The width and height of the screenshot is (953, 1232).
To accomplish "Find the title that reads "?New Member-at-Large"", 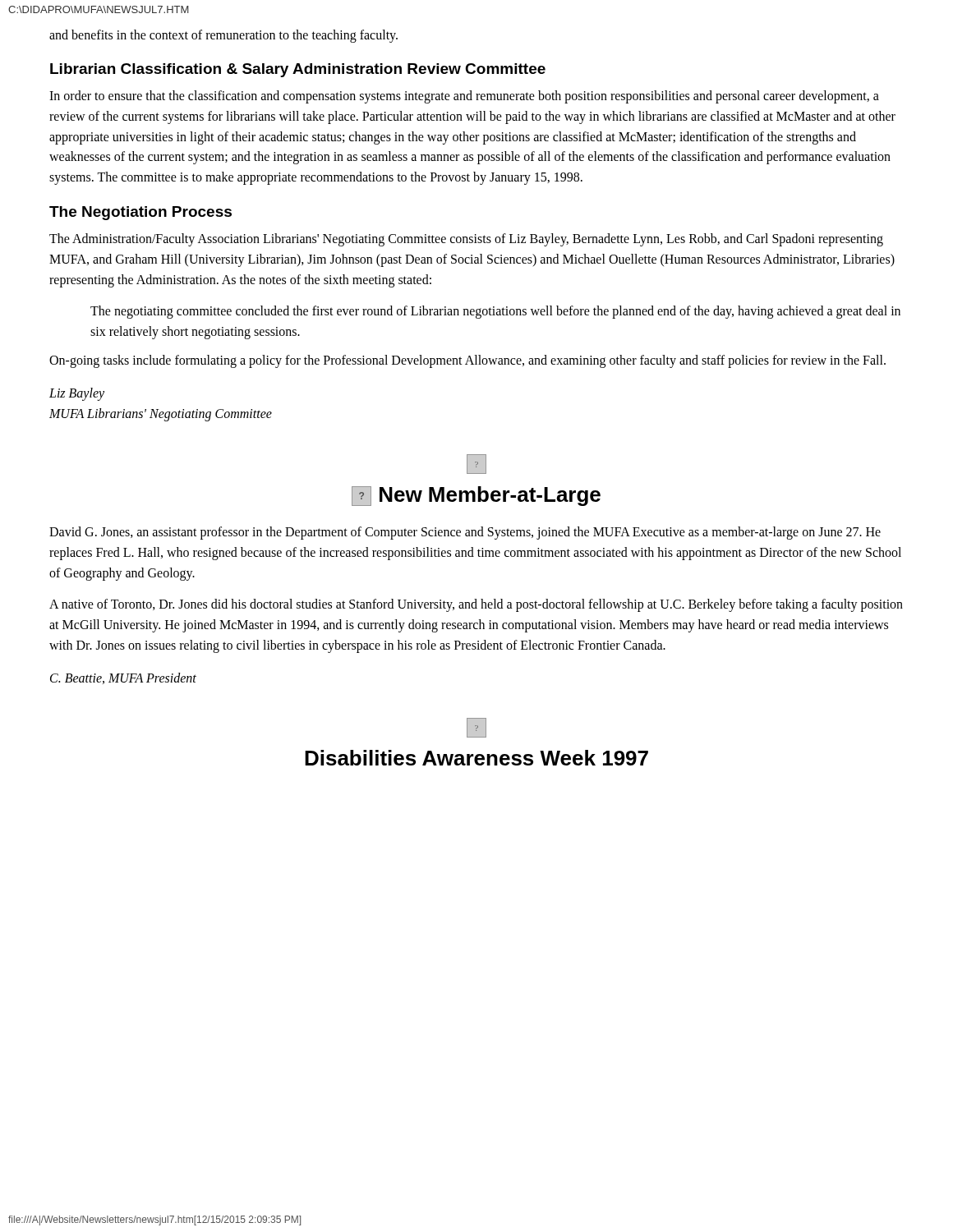I will click(476, 494).
